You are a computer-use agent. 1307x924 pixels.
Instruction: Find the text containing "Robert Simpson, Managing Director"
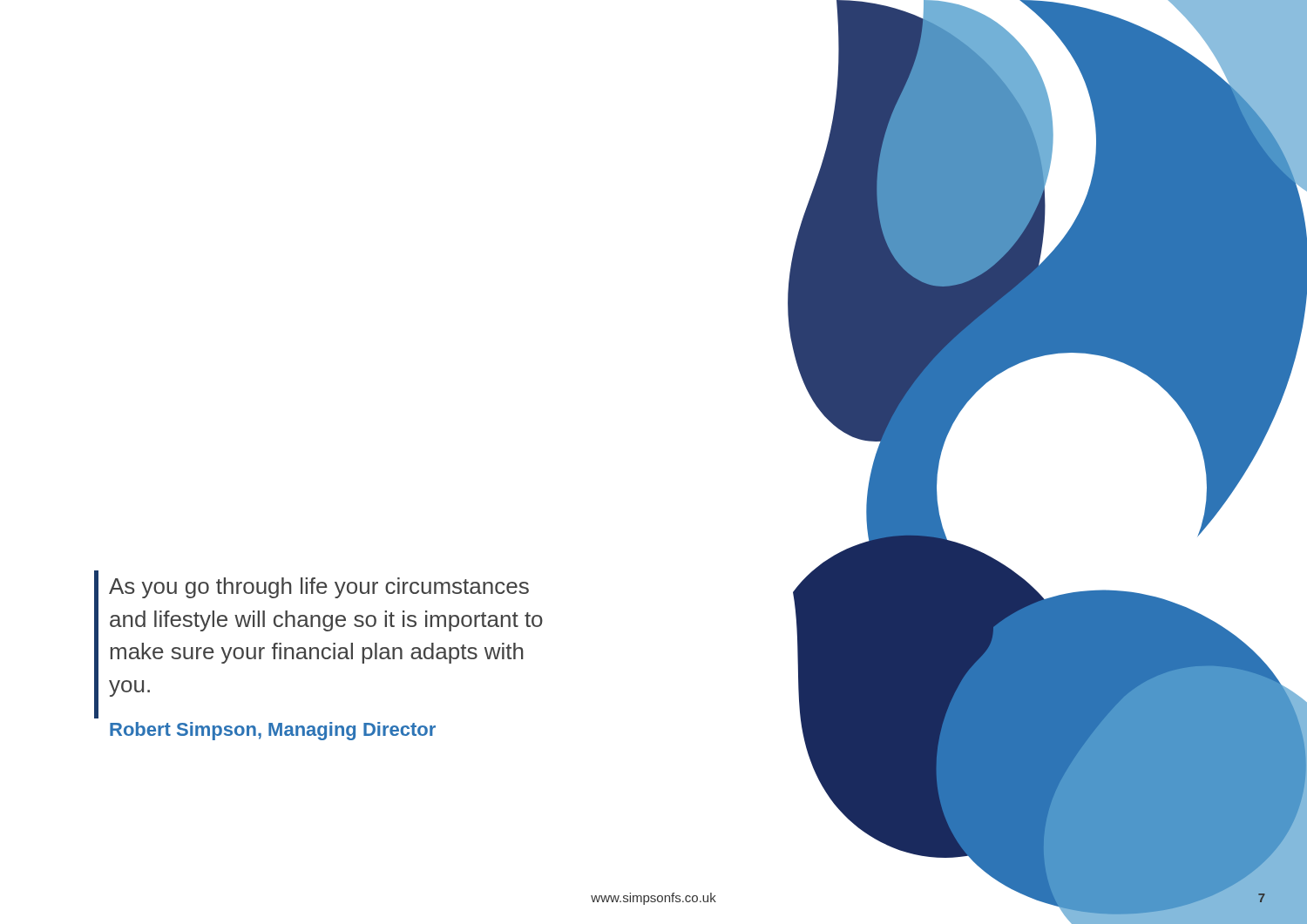(x=272, y=729)
